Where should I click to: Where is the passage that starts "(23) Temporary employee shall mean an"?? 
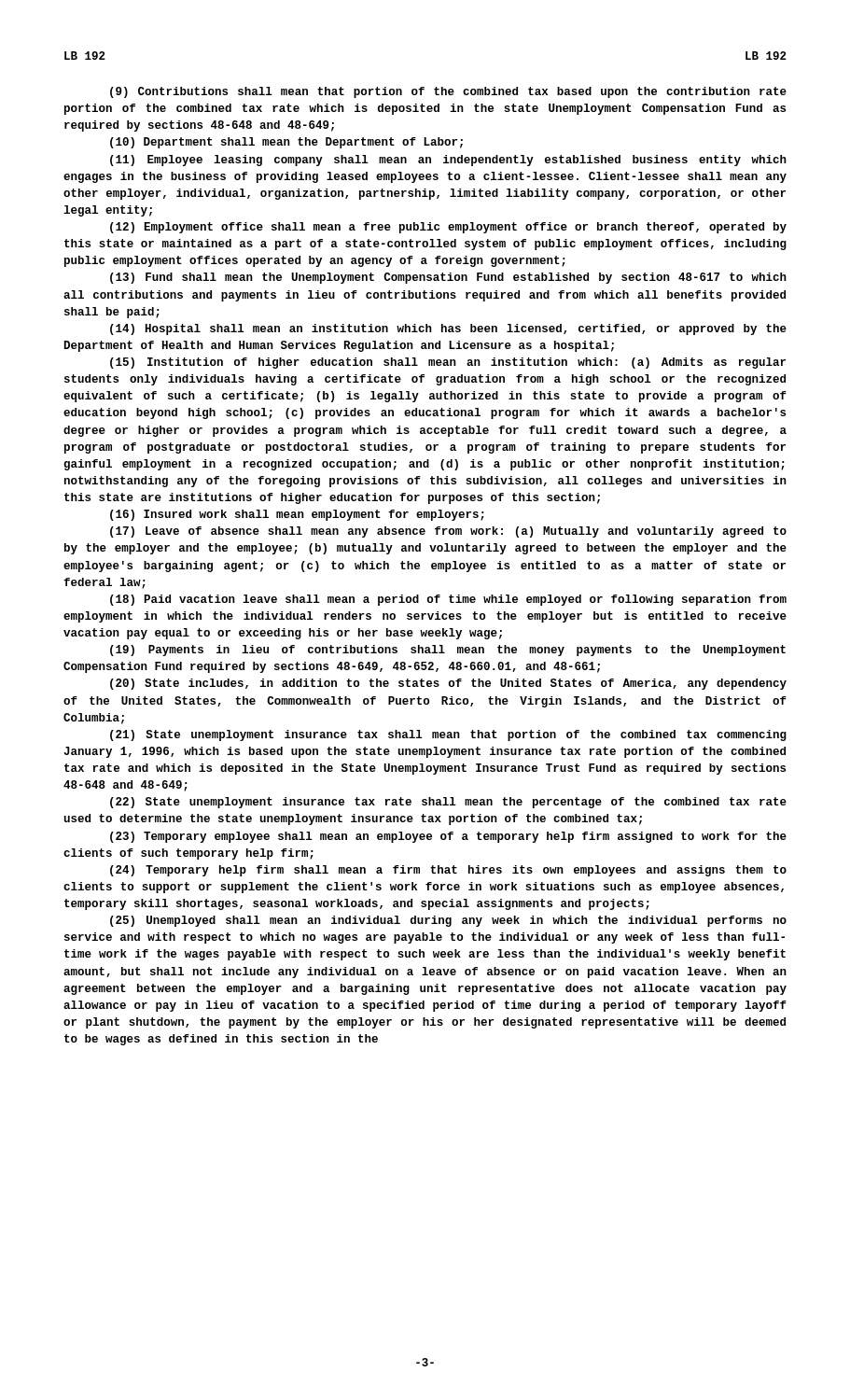425,845
